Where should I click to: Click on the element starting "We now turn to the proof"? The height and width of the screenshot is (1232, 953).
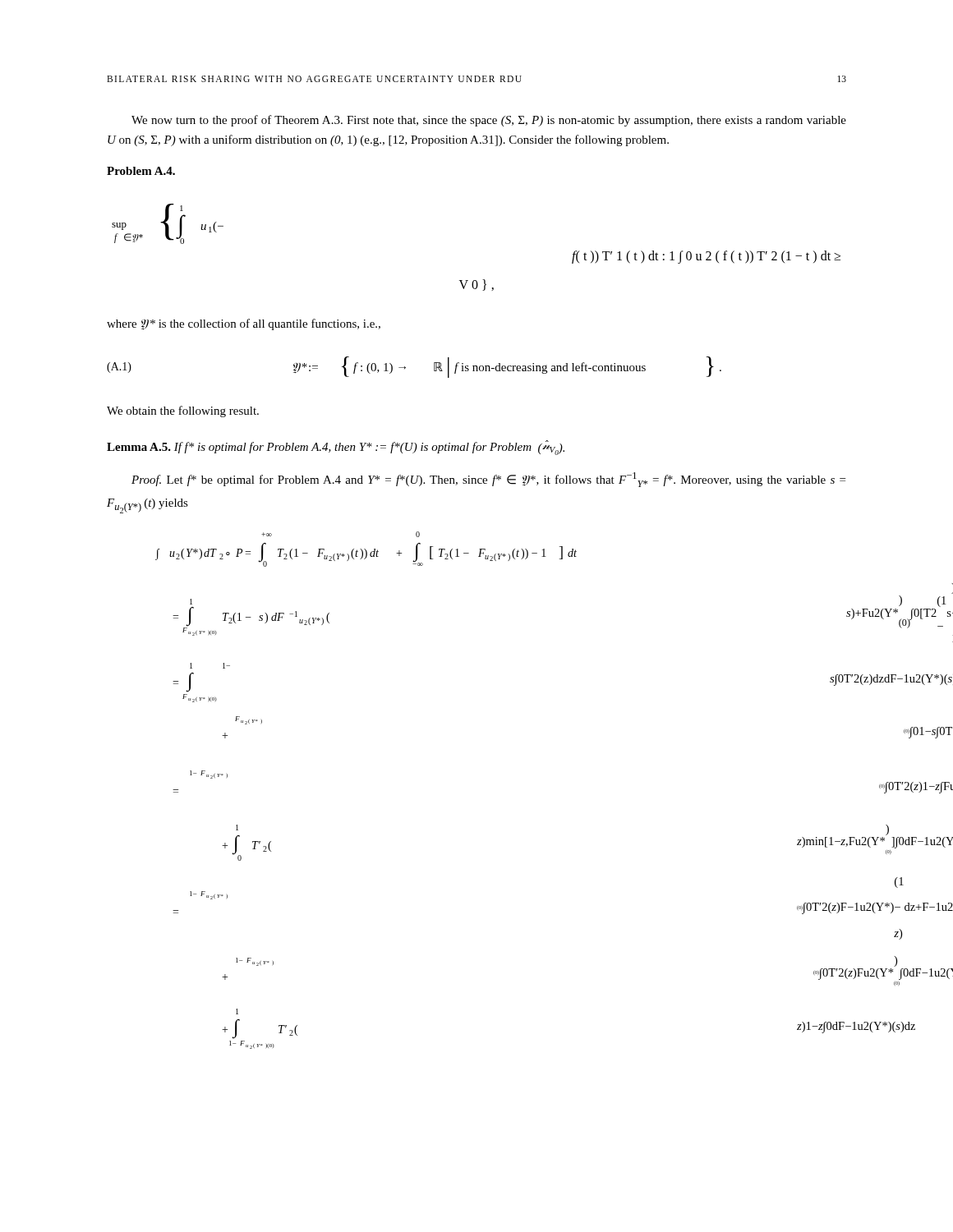point(476,130)
